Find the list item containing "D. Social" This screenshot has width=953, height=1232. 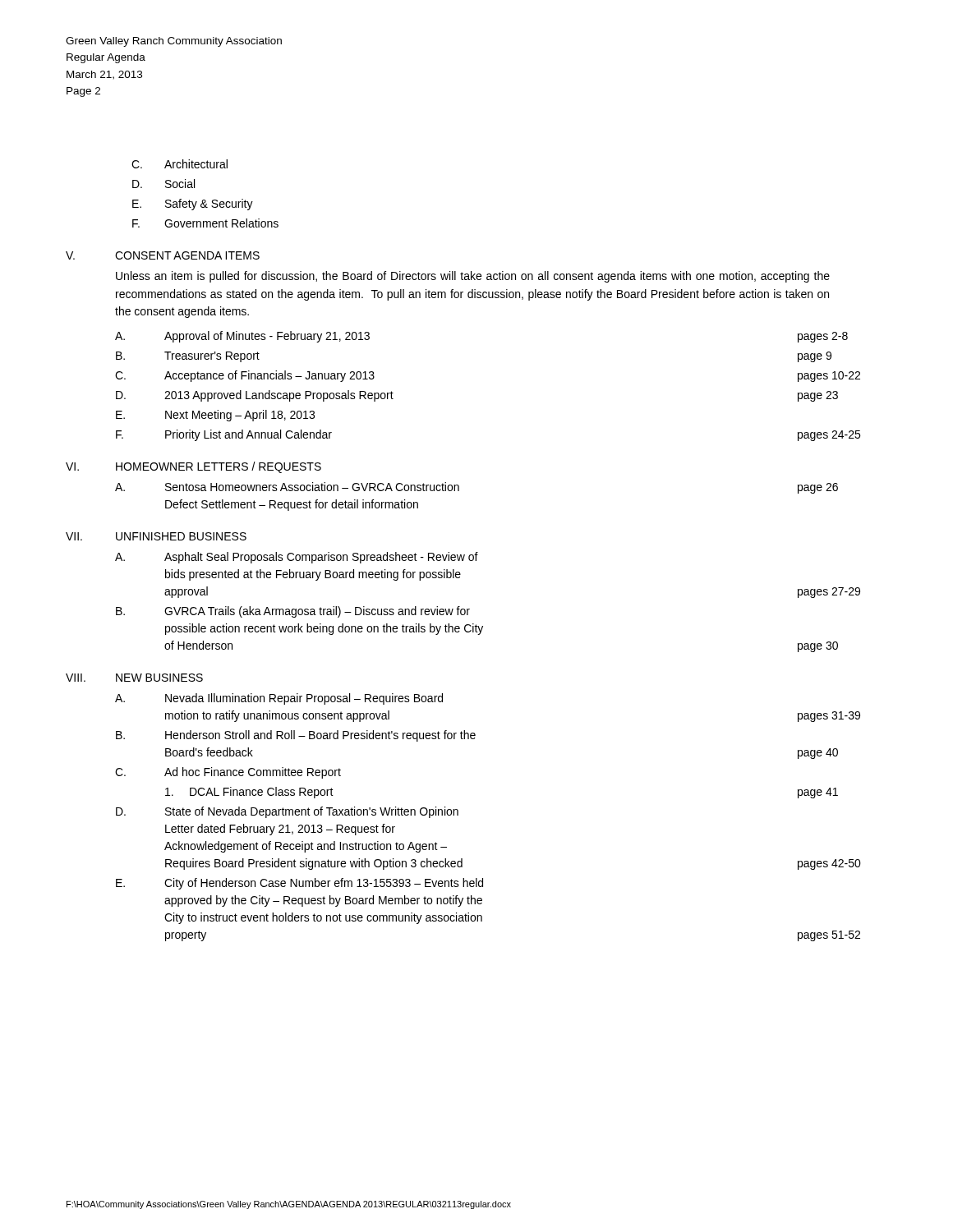(x=163, y=184)
